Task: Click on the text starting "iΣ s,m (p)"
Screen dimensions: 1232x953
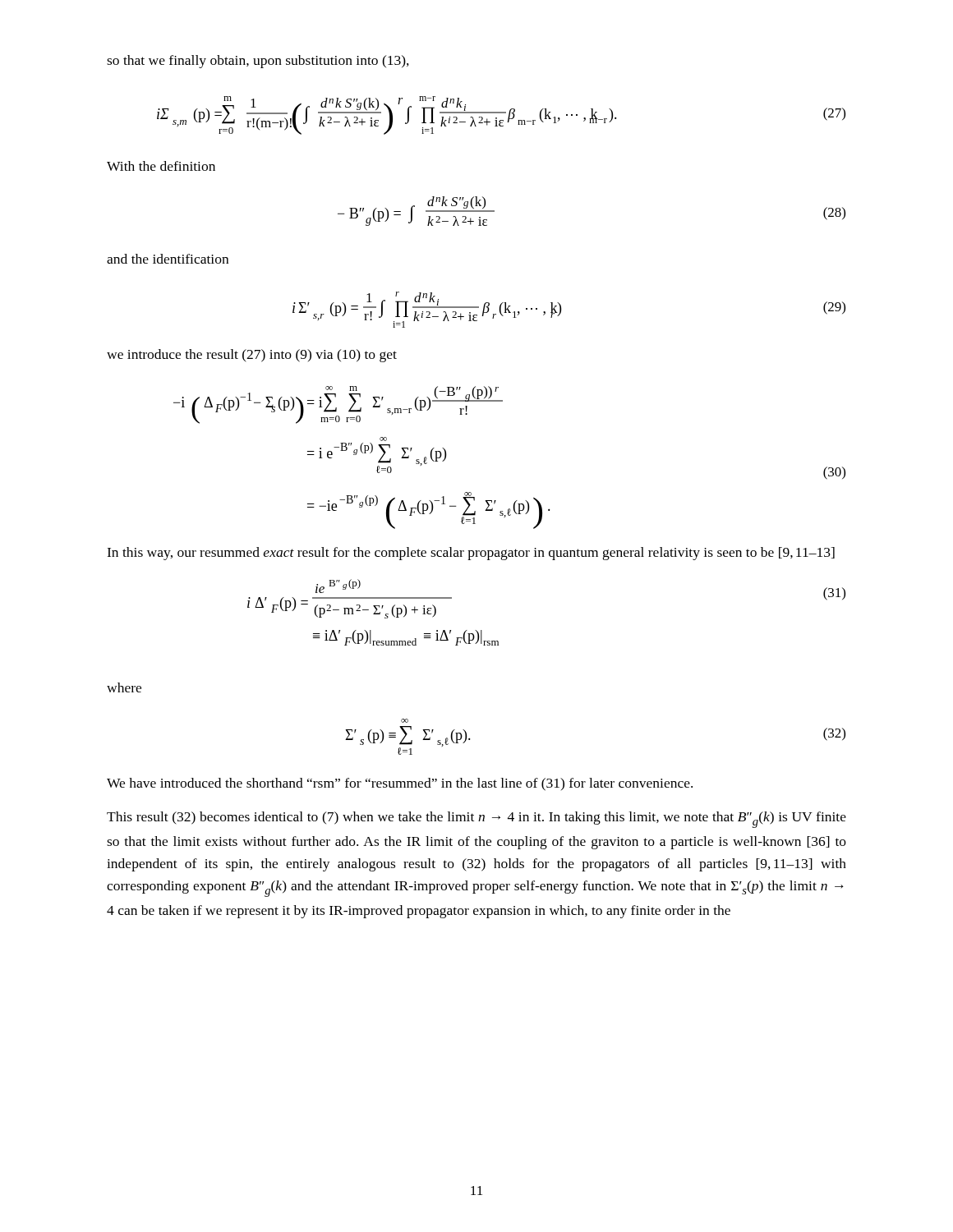Action: pyautogui.click(x=501, y=113)
